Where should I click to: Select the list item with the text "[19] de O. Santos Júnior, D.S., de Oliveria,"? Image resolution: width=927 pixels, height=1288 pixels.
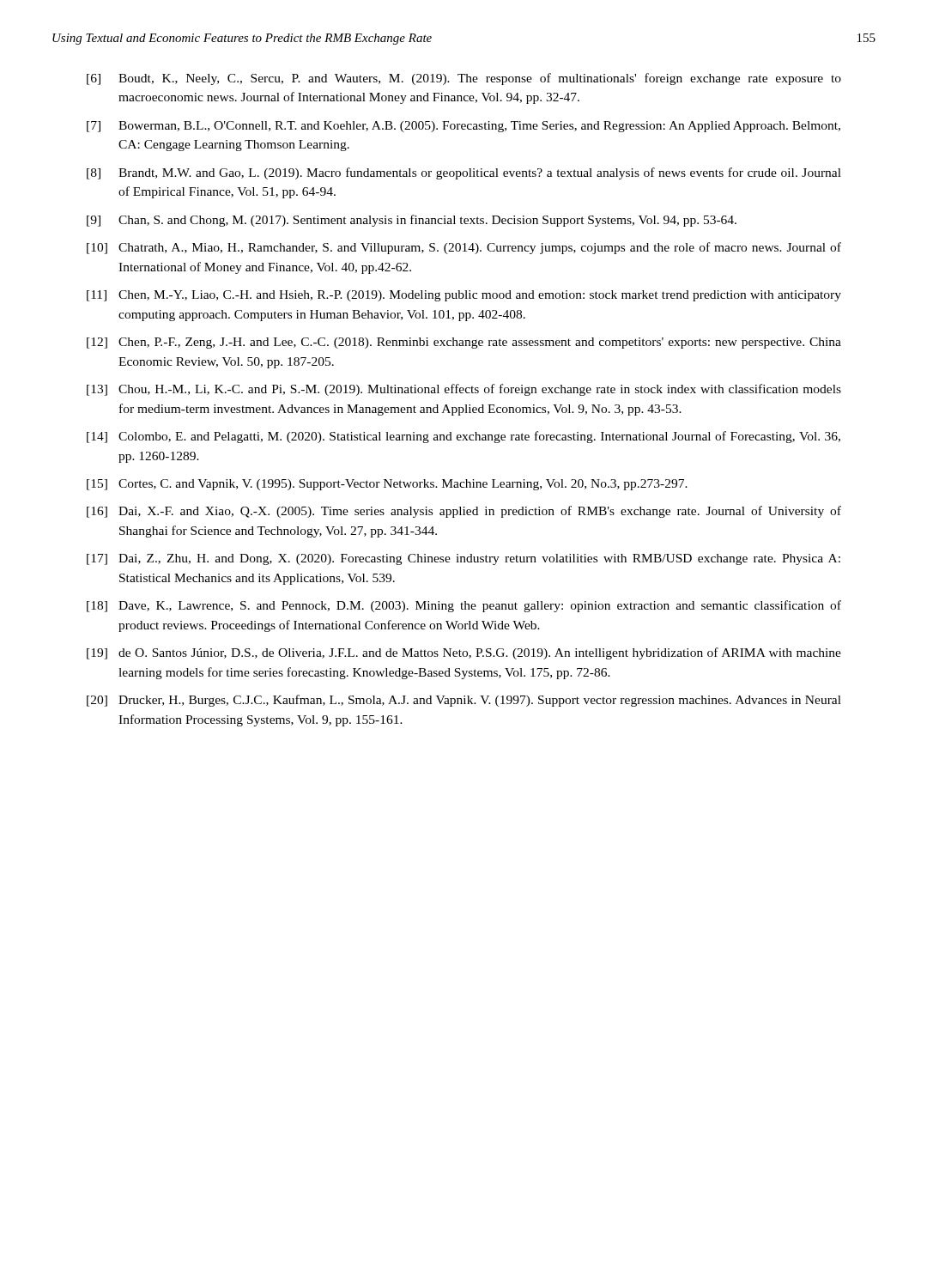point(464,663)
